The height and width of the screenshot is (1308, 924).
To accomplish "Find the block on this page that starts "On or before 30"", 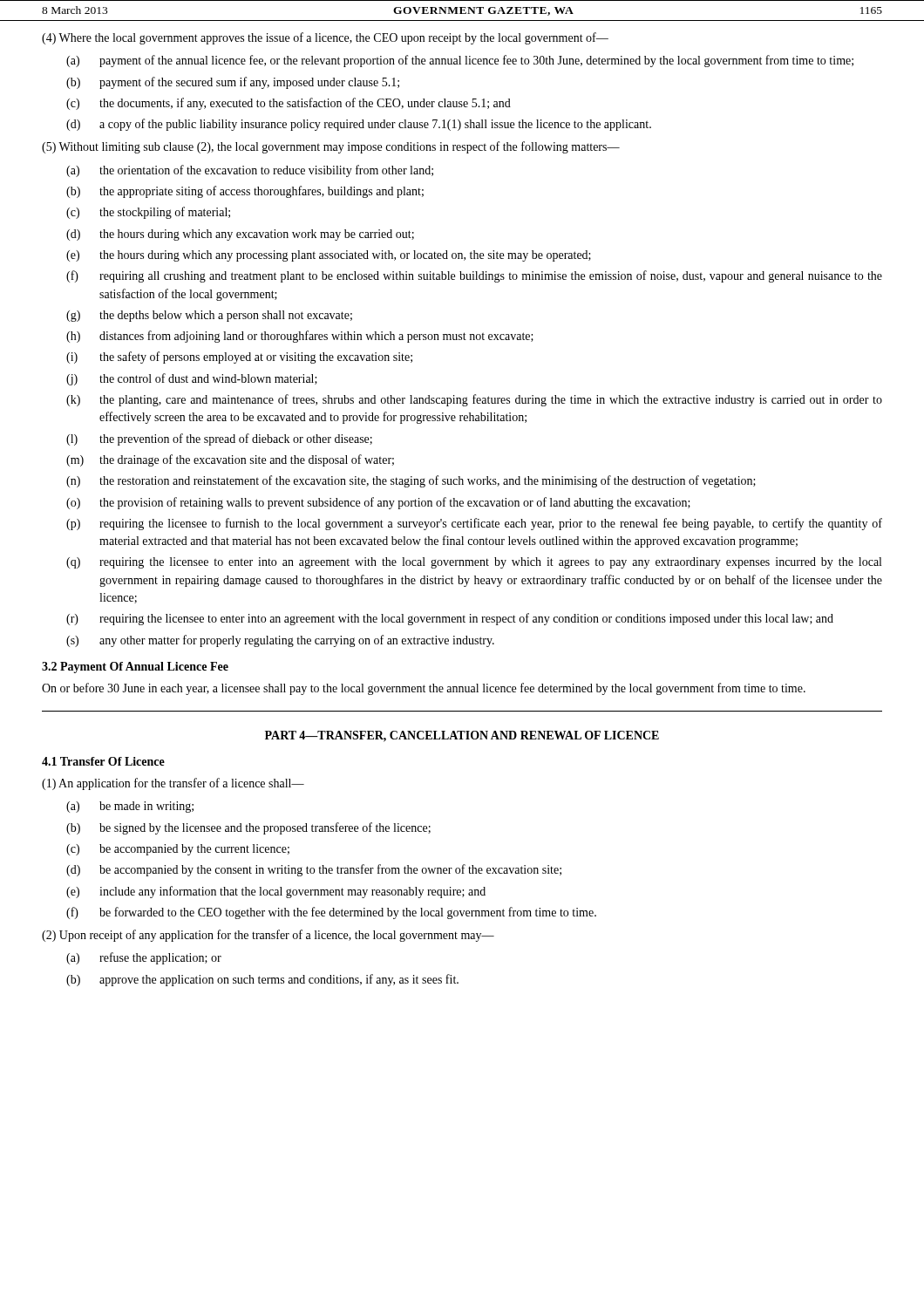I will (x=424, y=689).
